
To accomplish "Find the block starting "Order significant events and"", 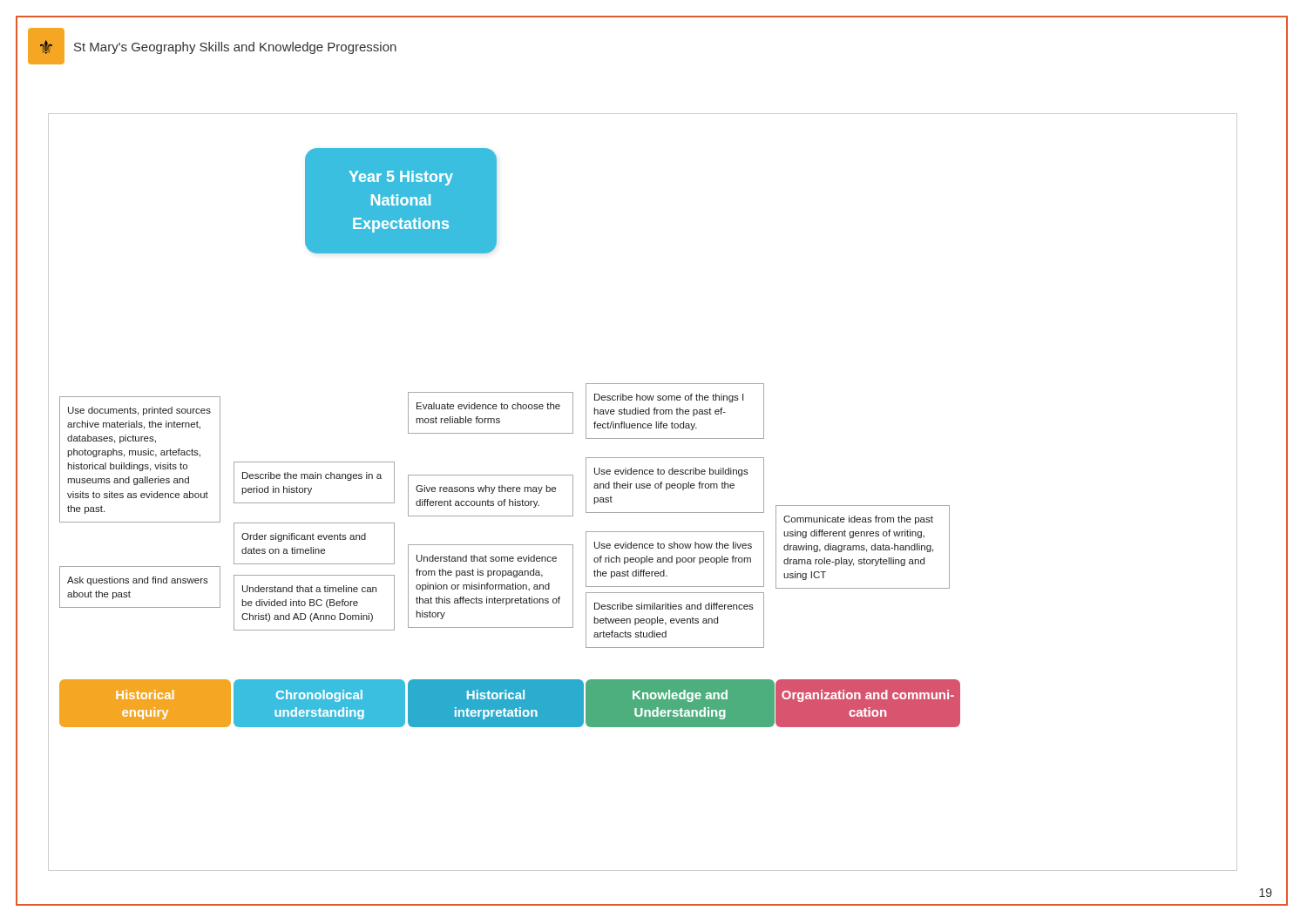I will click(304, 543).
